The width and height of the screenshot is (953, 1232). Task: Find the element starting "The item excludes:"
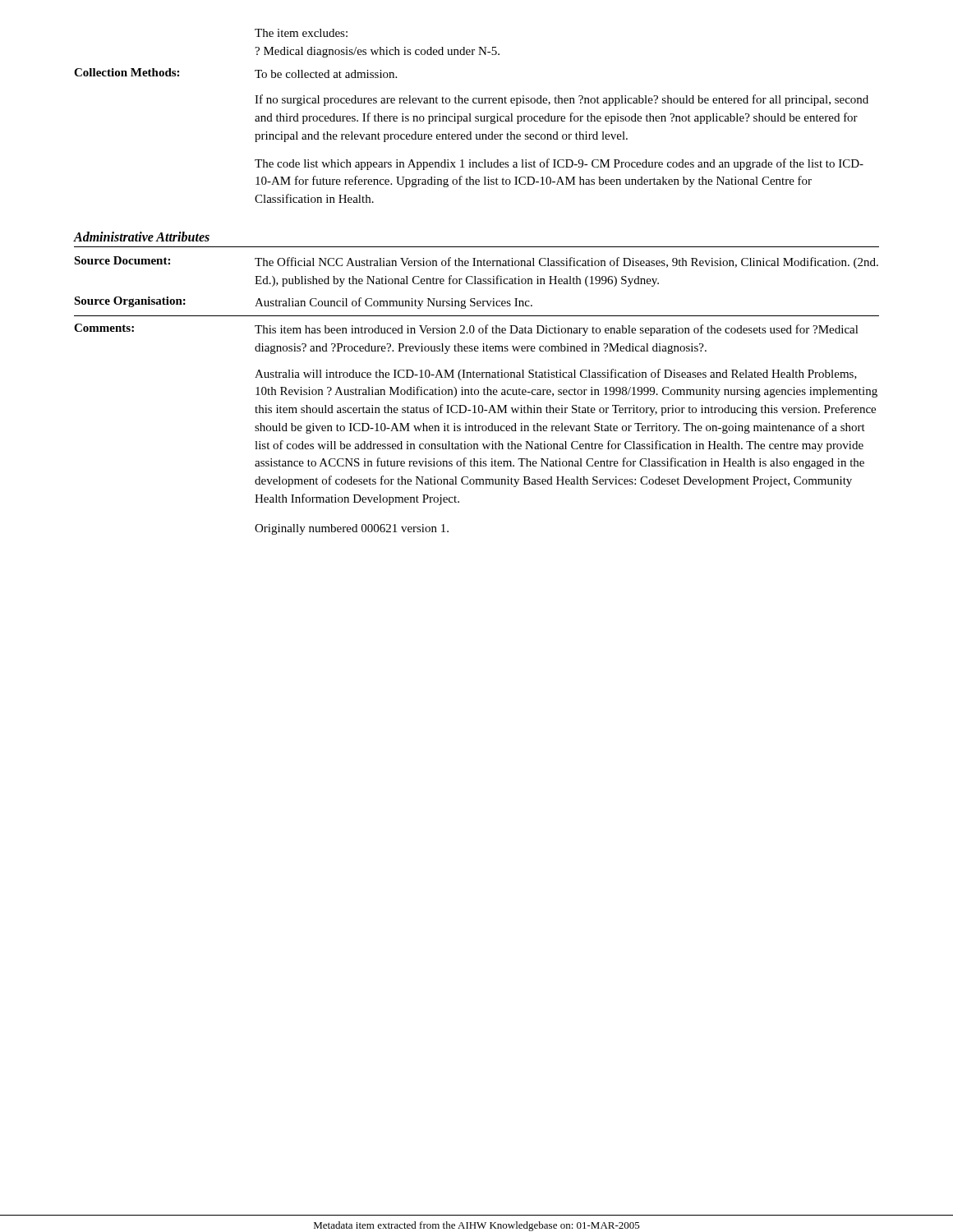click(x=378, y=42)
